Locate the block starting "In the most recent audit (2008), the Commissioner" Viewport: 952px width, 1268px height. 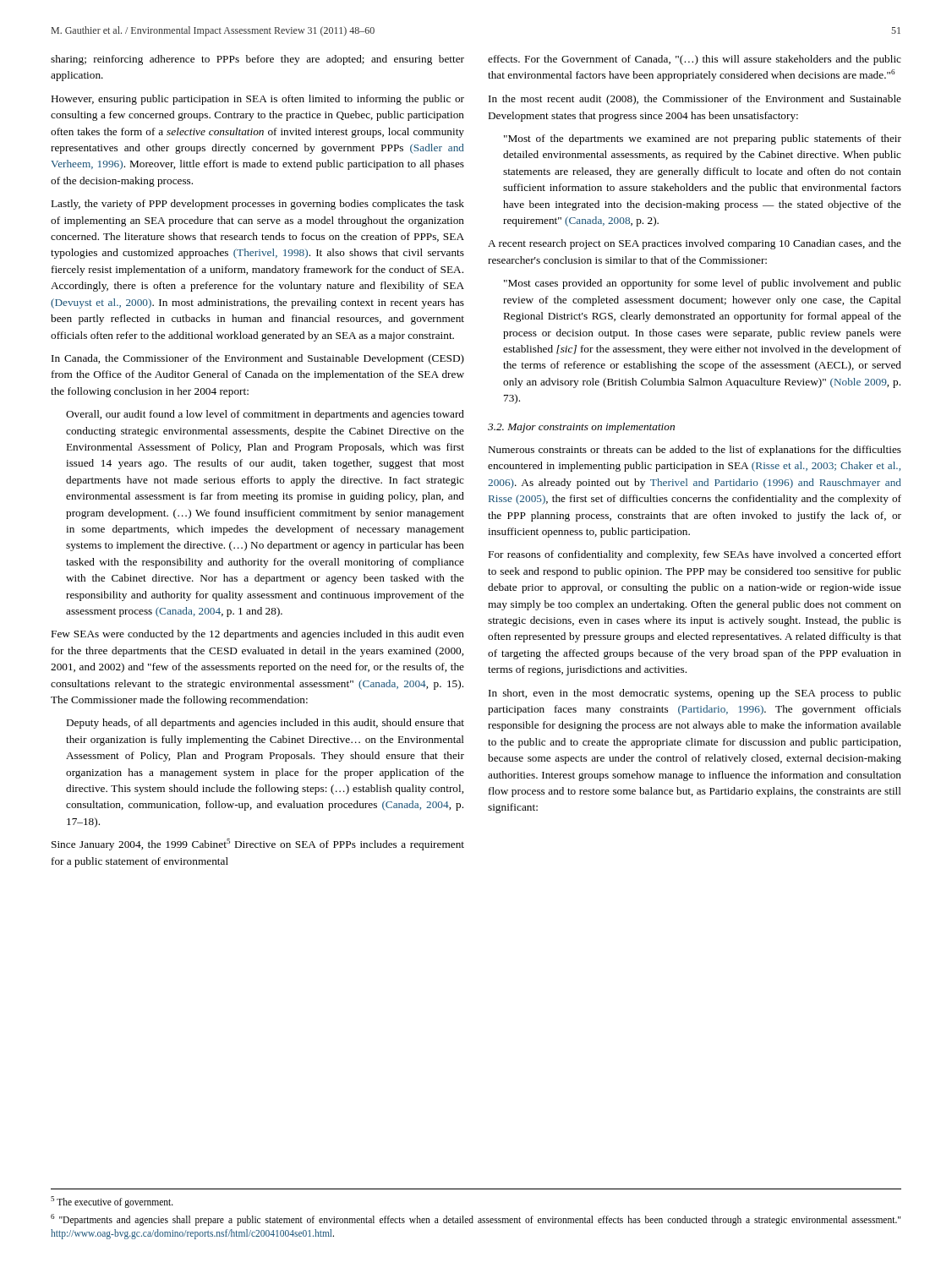point(695,107)
